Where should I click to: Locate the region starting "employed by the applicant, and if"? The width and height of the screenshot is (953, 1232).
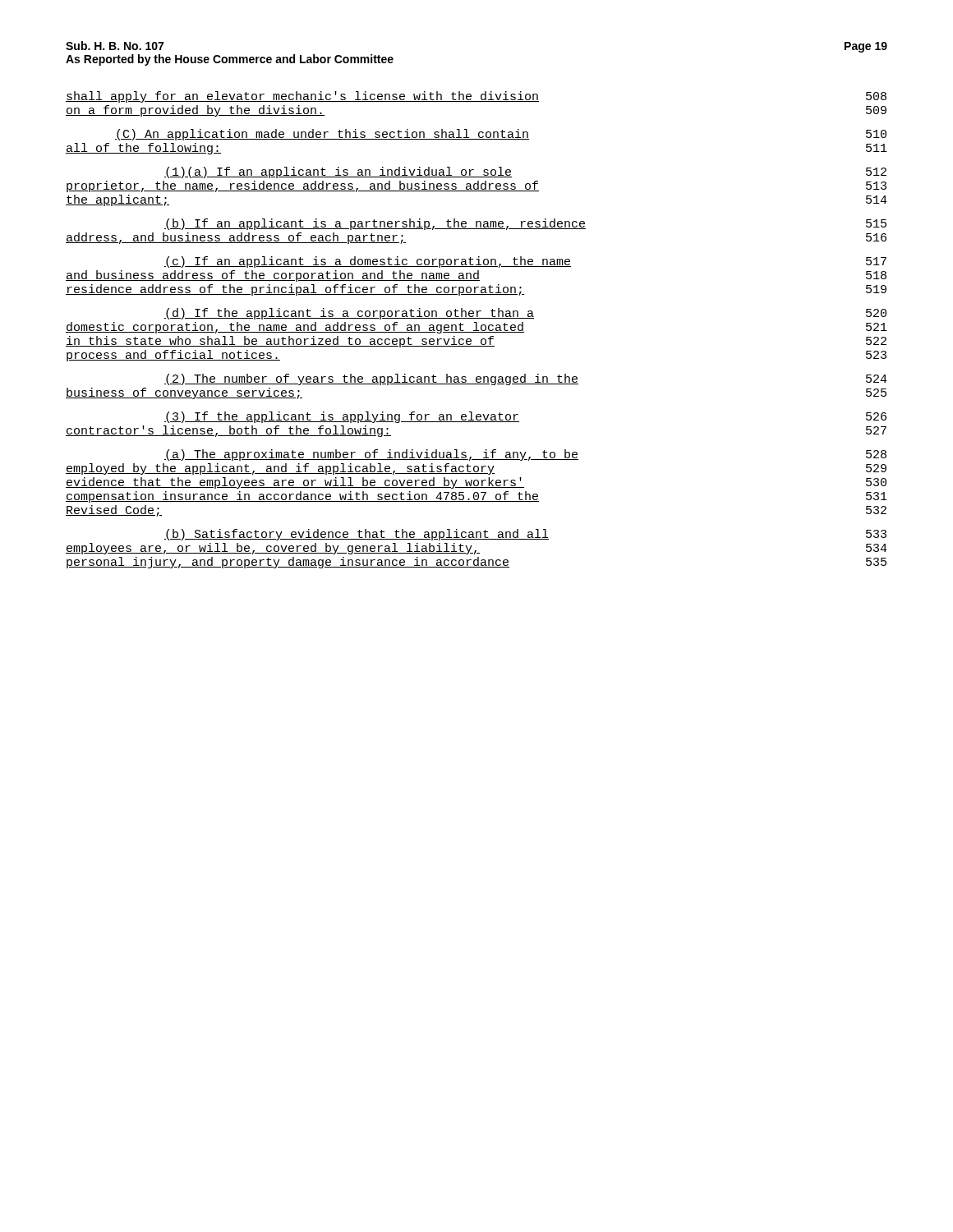[x=476, y=469]
